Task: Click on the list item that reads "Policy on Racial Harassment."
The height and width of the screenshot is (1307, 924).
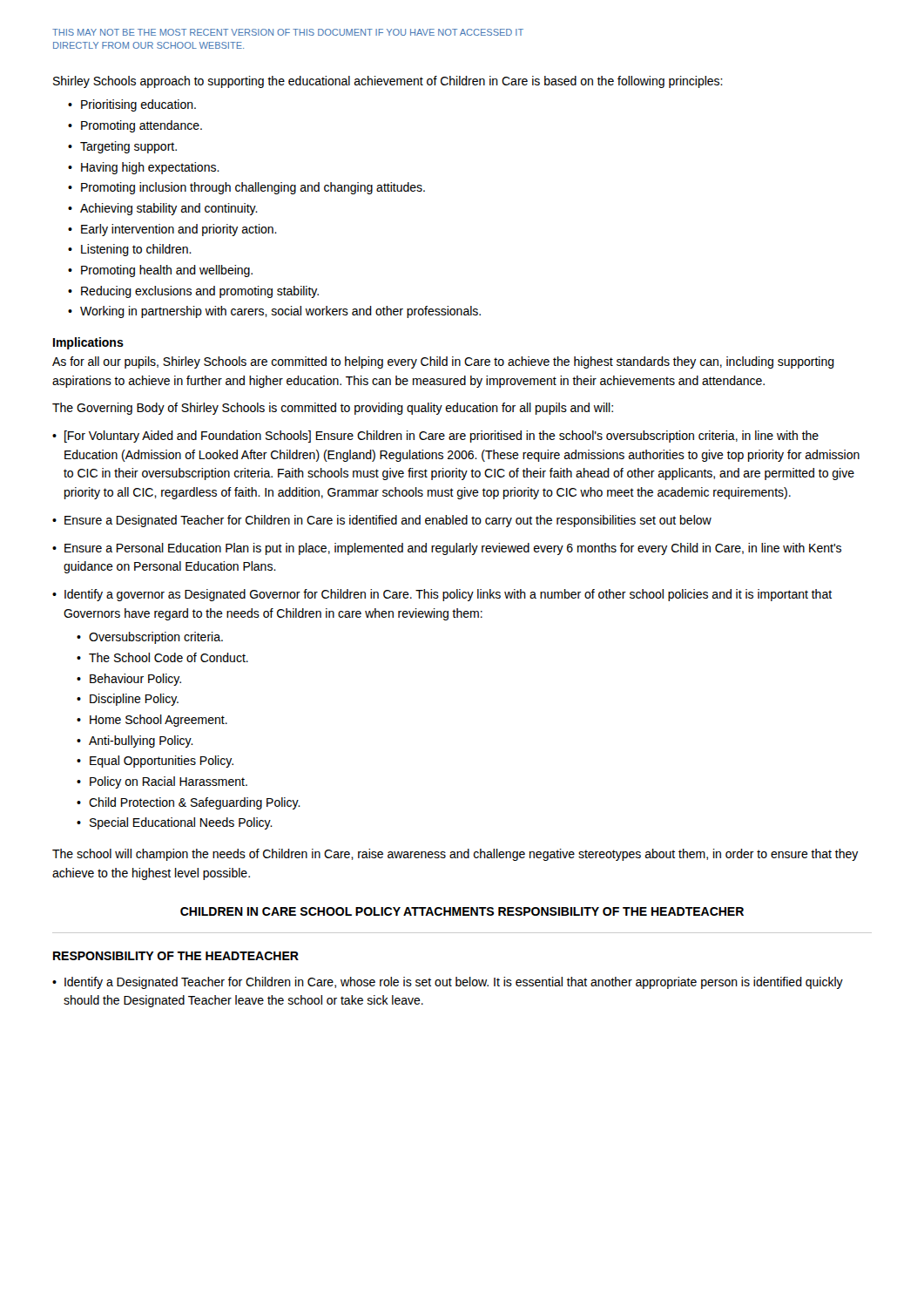Action: tap(168, 782)
